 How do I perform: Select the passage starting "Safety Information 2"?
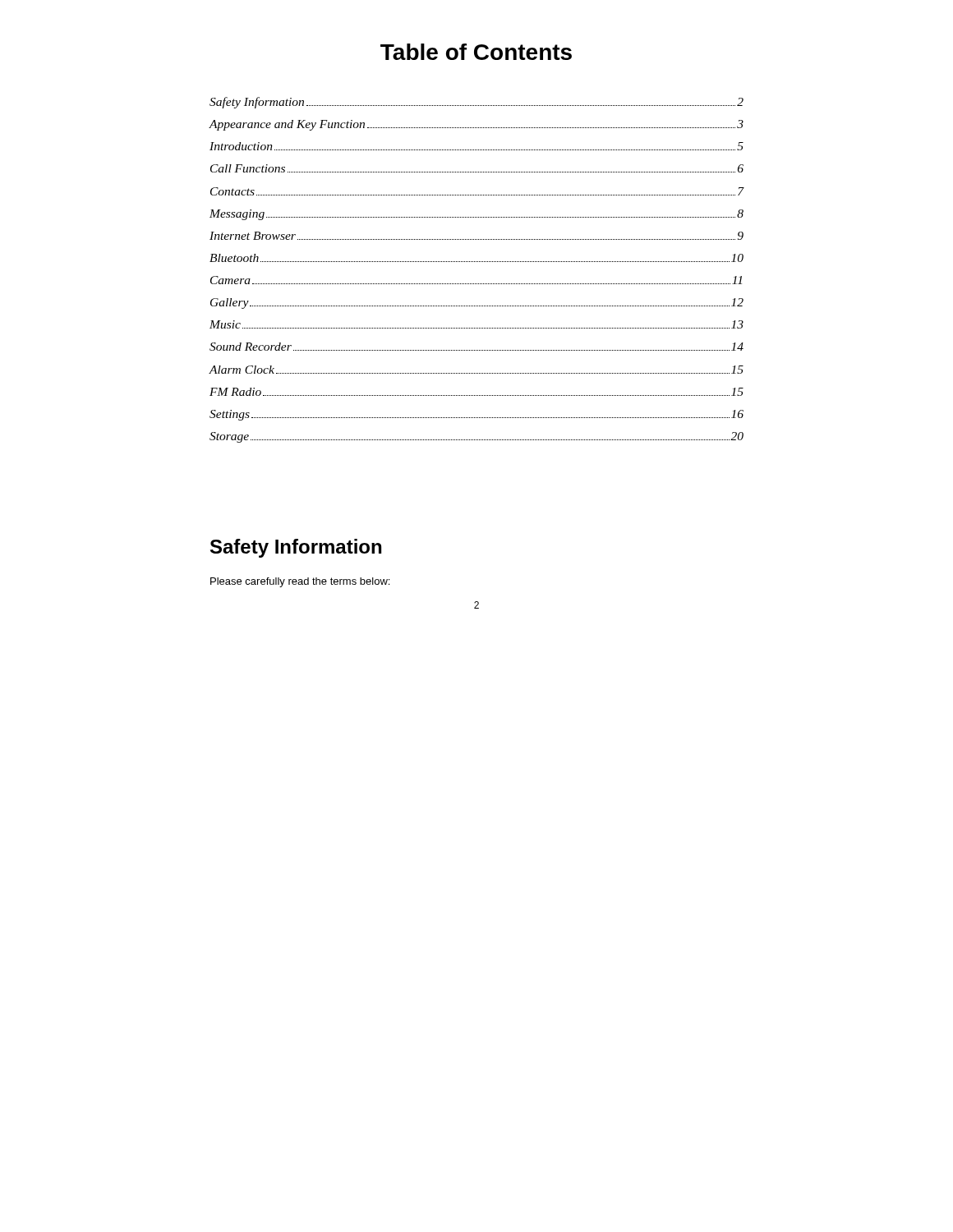click(476, 101)
